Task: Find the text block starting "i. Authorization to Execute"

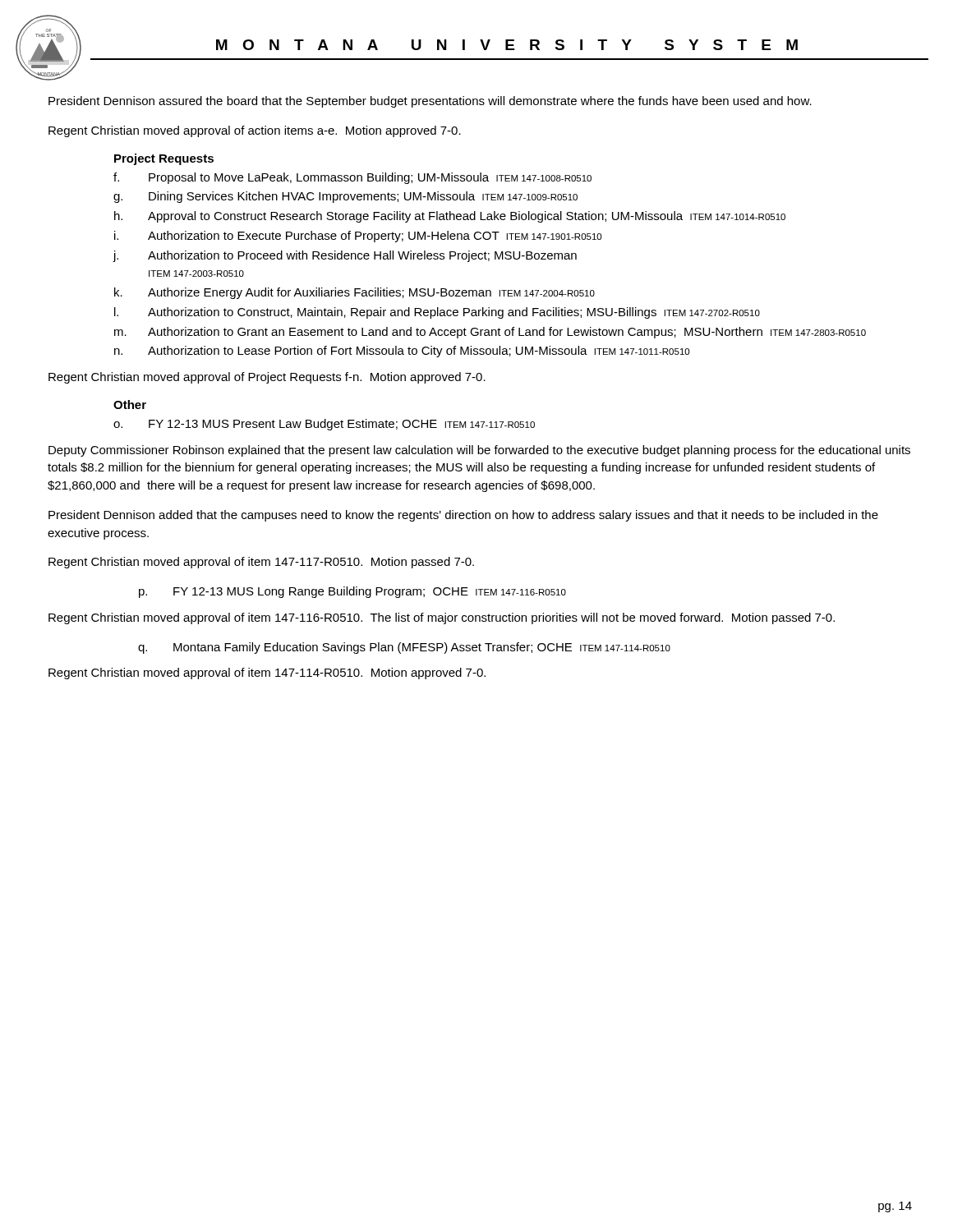Action: point(513,235)
